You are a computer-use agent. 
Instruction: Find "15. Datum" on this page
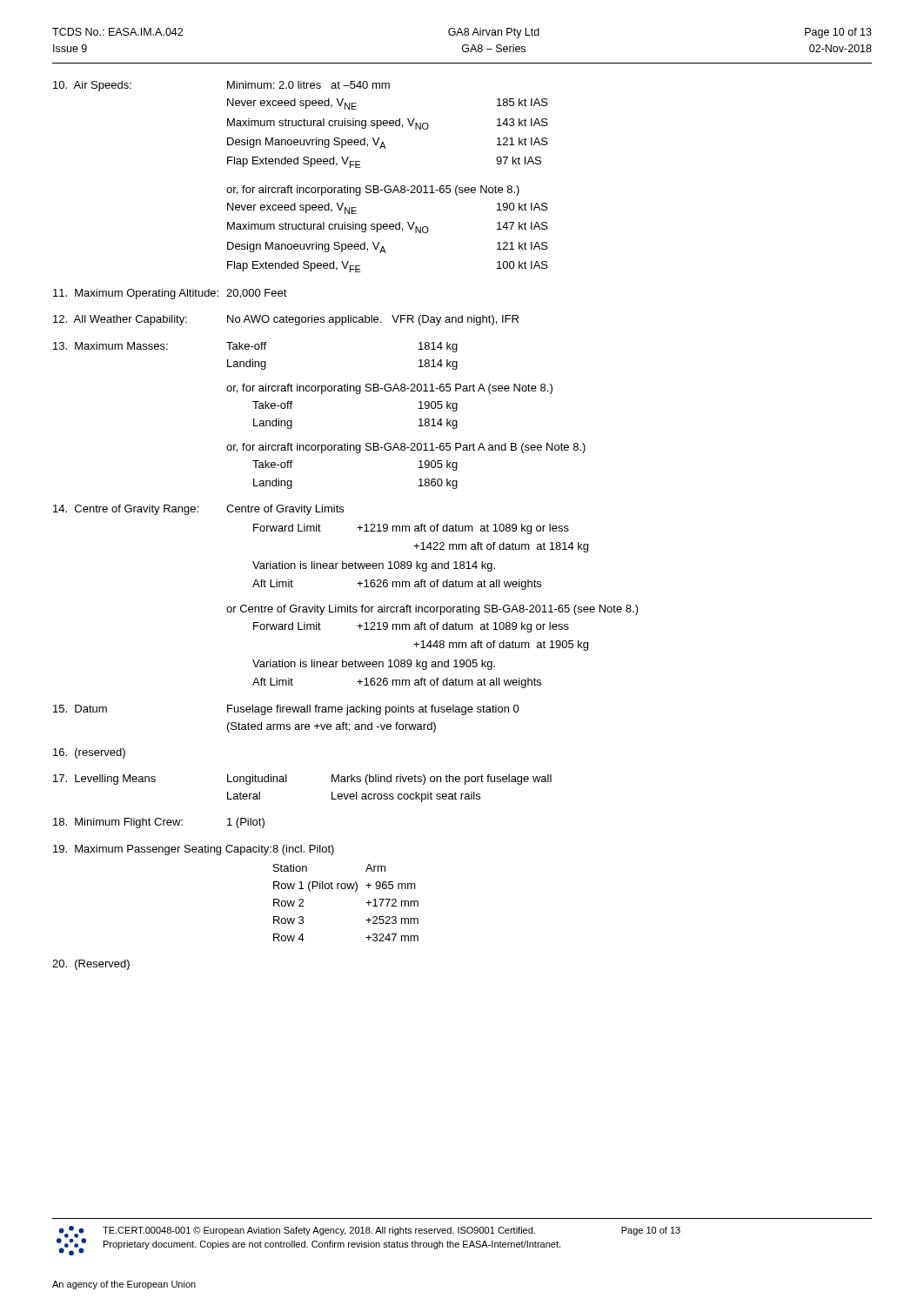80,708
